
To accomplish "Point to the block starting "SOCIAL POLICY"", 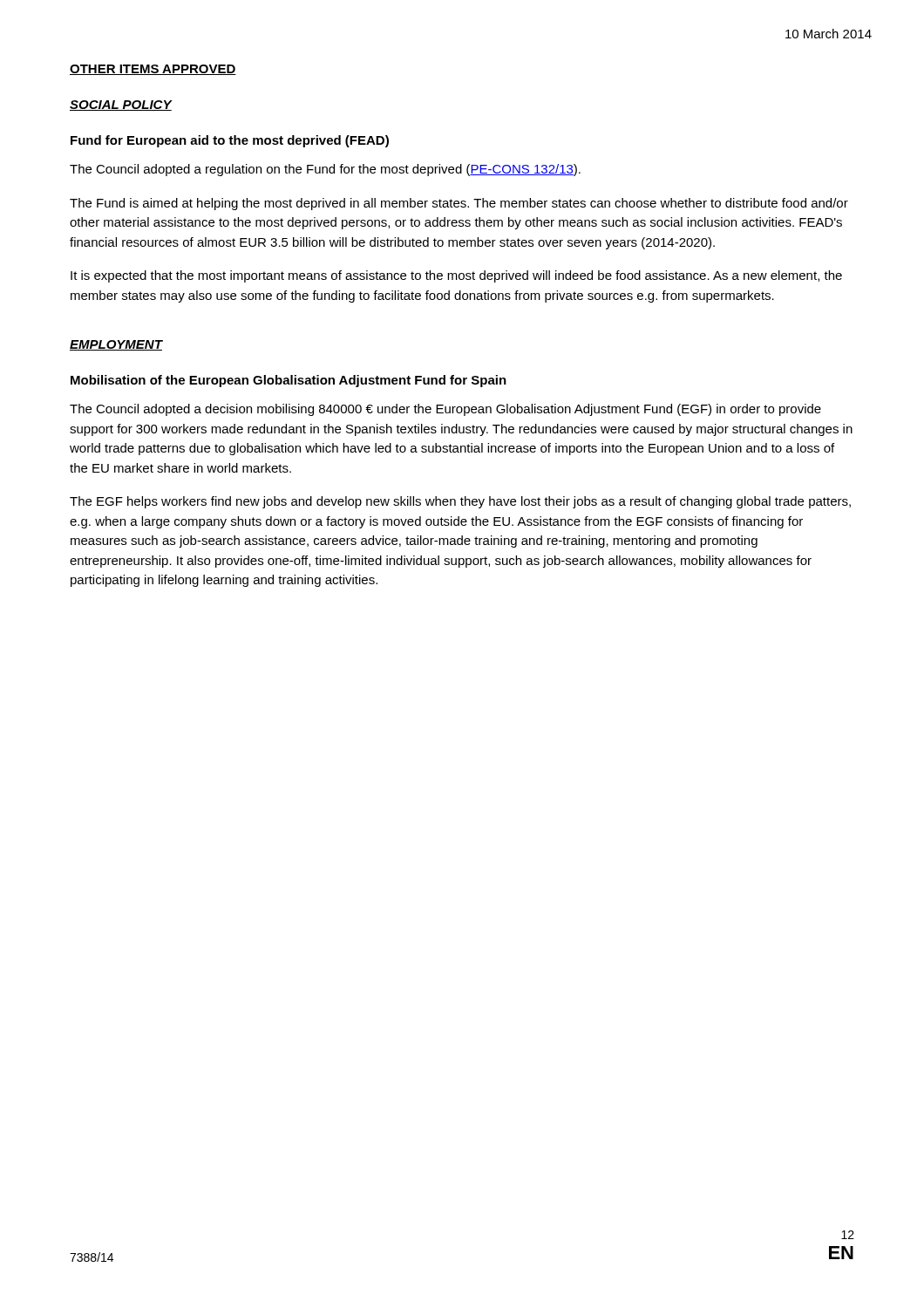I will click(x=120, y=104).
